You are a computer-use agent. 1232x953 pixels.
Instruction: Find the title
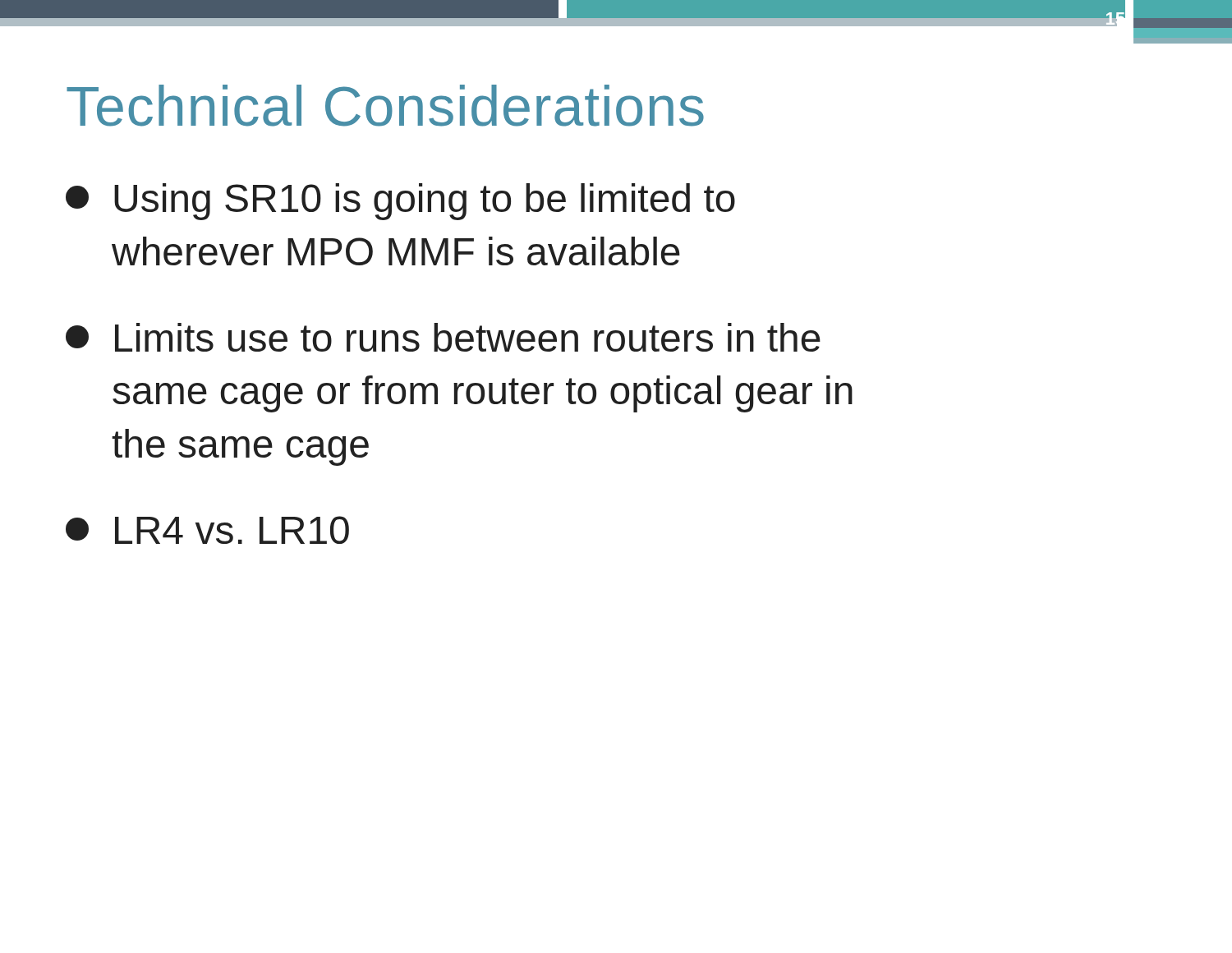(x=386, y=106)
